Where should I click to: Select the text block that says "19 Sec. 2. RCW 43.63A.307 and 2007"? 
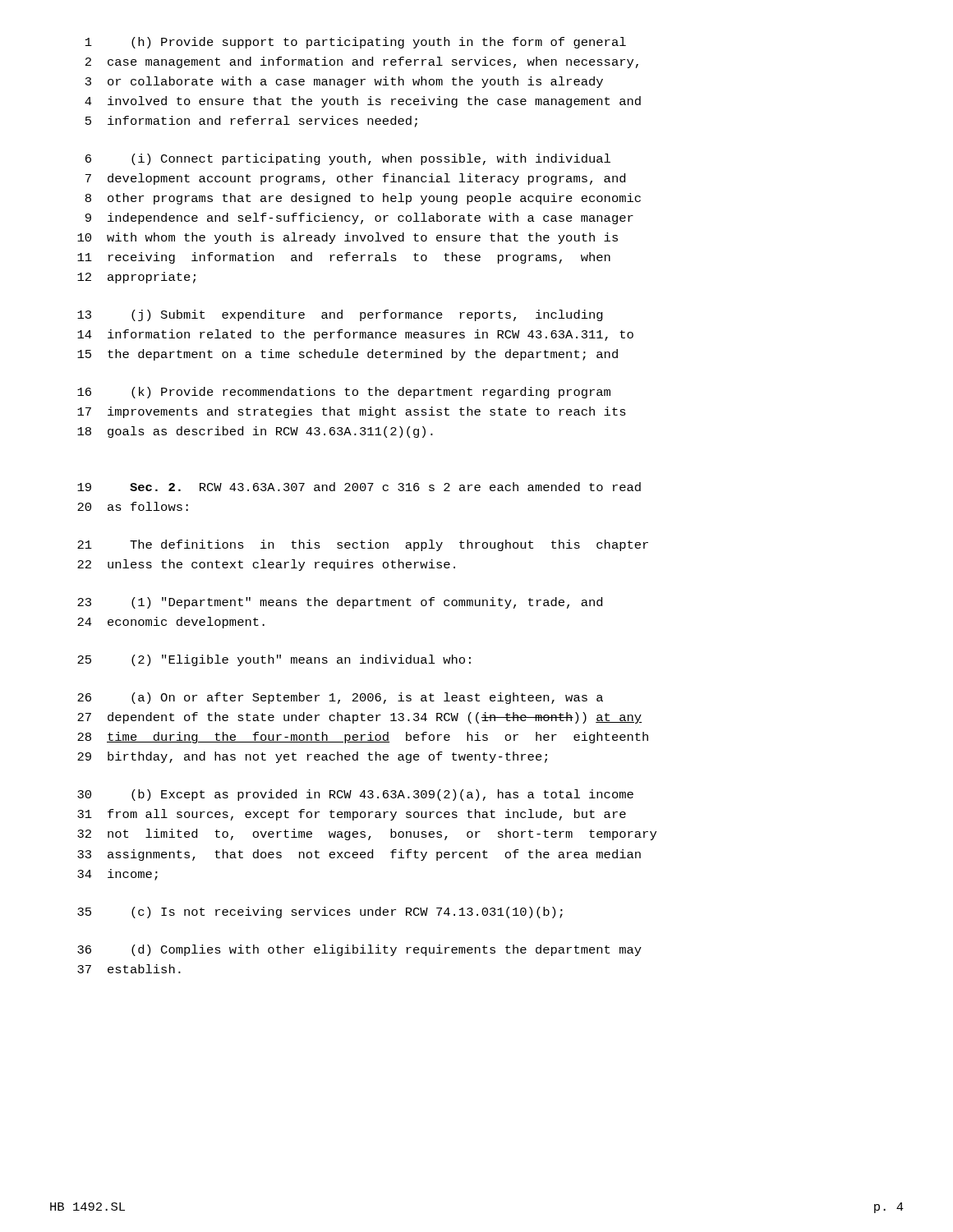tap(476, 498)
